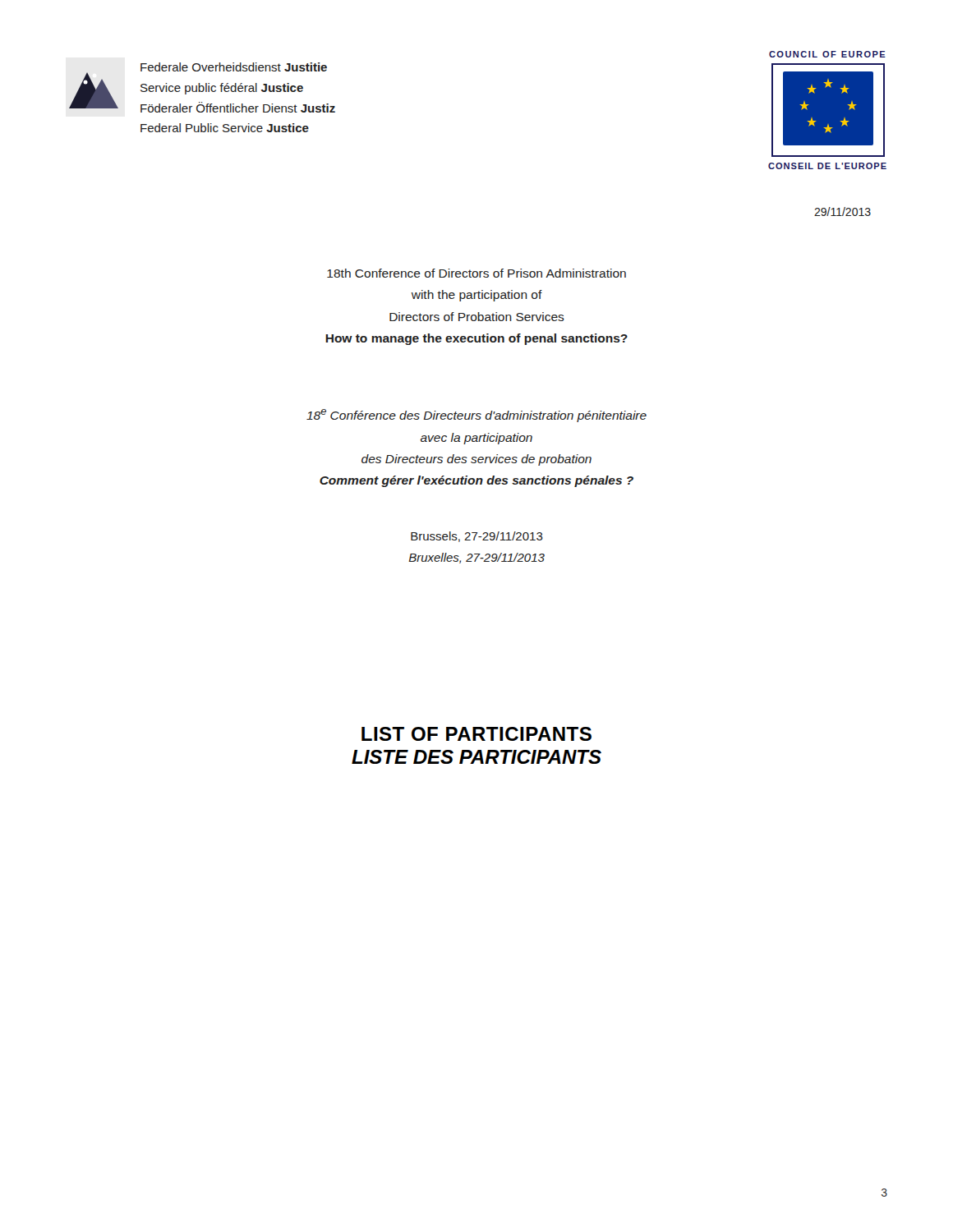This screenshot has height=1232, width=953.
Task: Point to the region starting "18e Conférence des Directeurs d'administration pénitentiaire avec"
Action: tap(476, 446)
